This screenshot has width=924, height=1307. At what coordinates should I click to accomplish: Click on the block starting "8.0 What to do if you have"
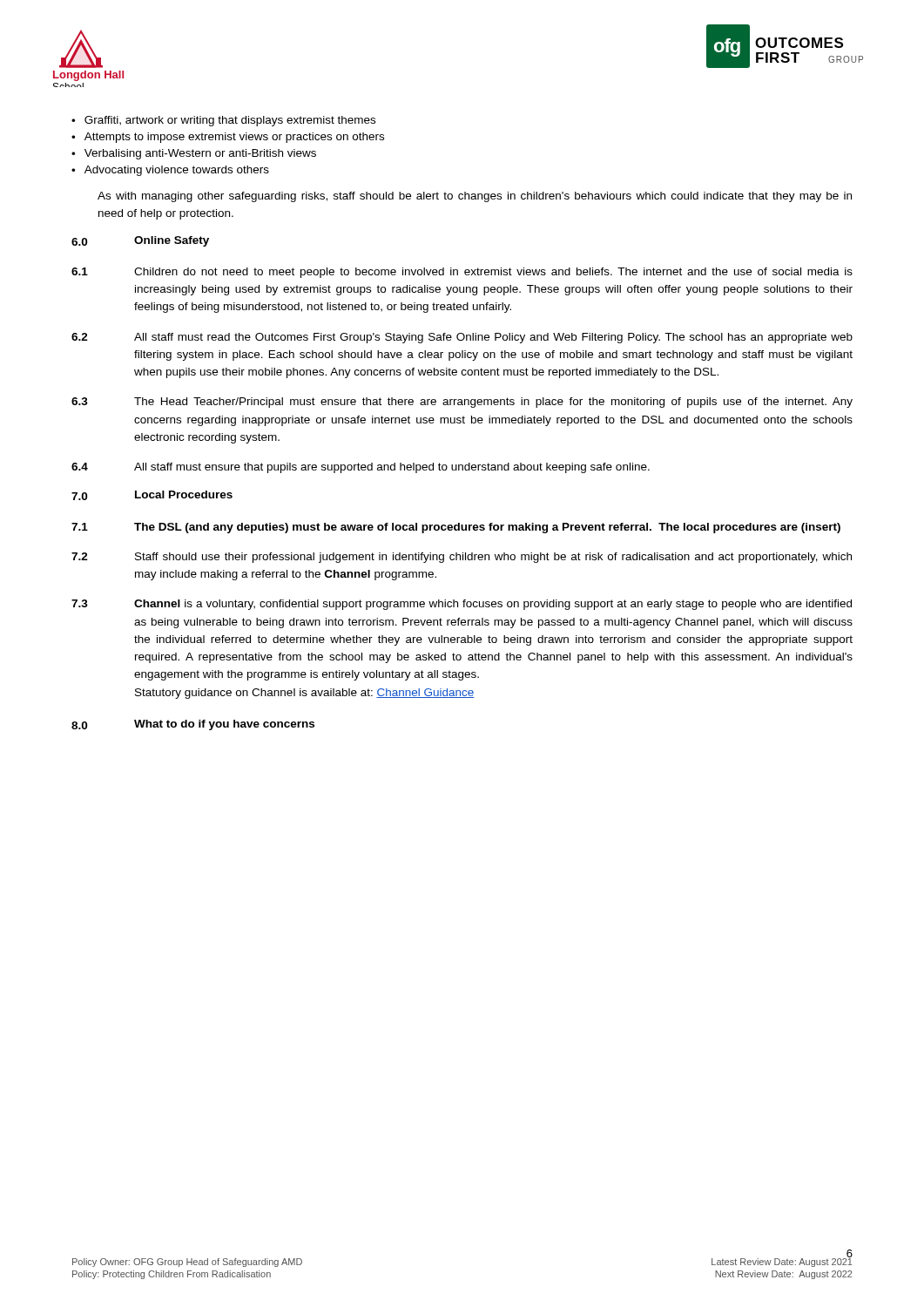click(x=193, y=726)
